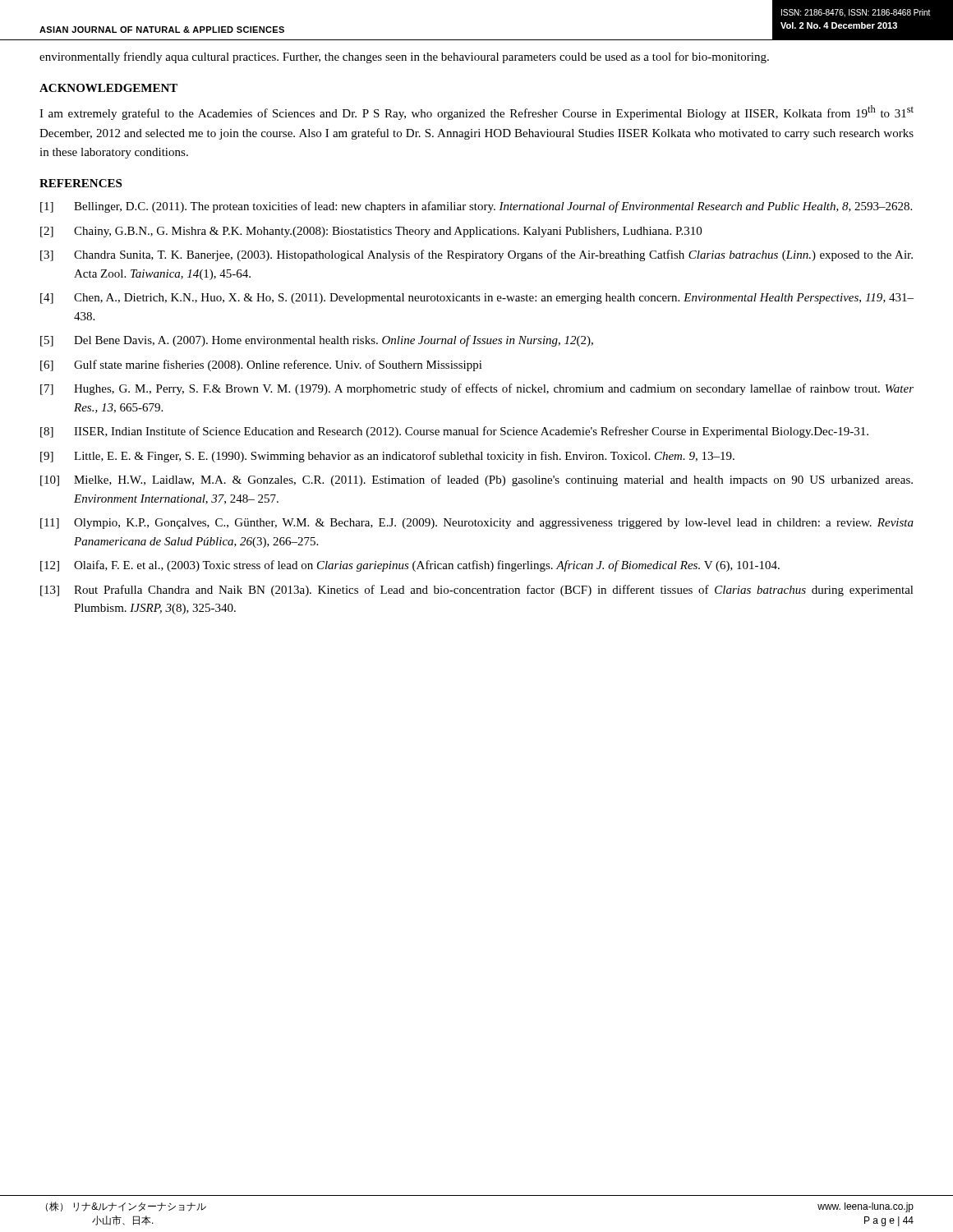This screenshot has height=1232, width=953.
Task: Where is the passage that starts "[3] Chandra Sunita, T. K. Banerjee, (2003). Histopathological"?
Action: click(476, 264)
